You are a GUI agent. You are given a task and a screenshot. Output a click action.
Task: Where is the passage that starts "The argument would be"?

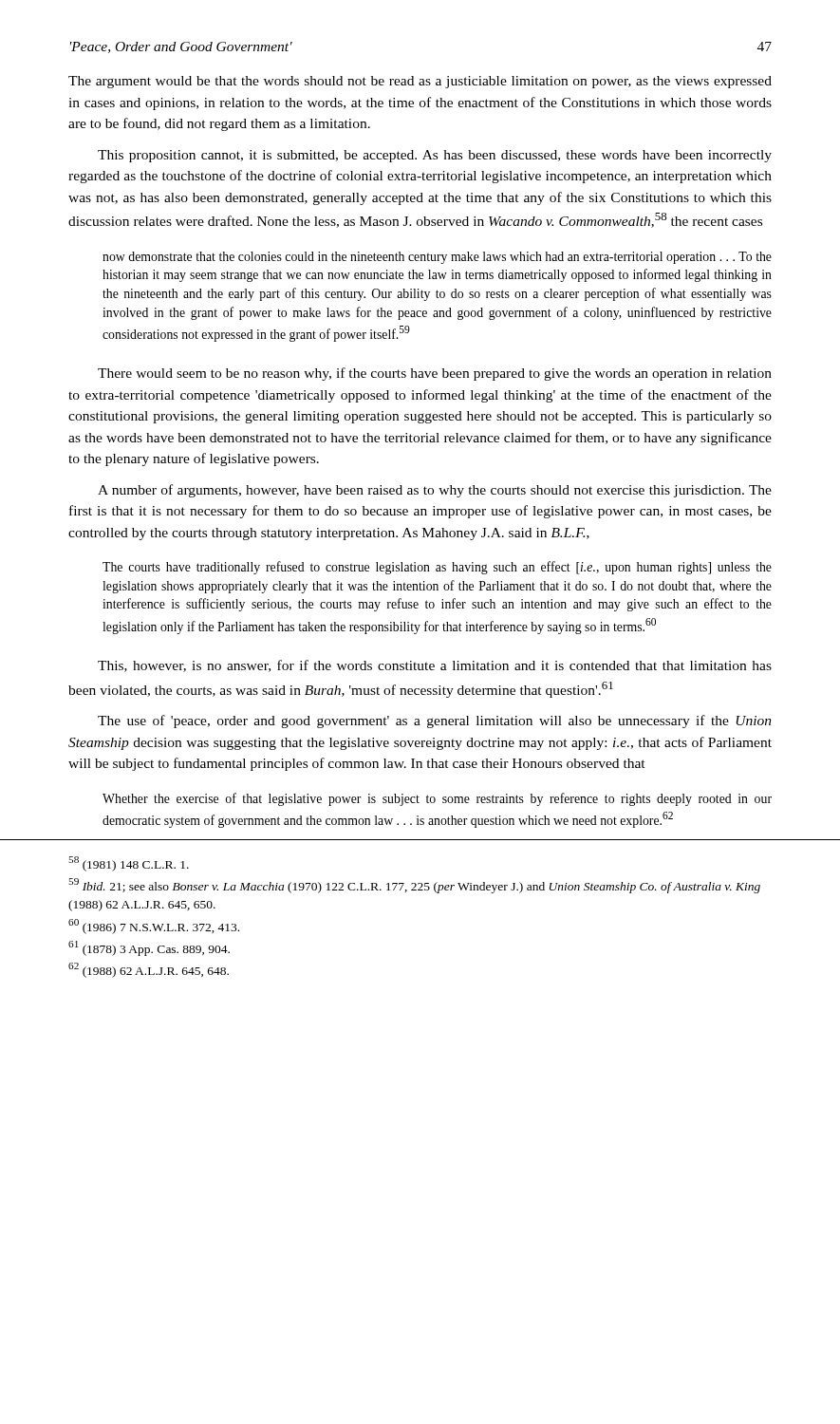point(420,103)
